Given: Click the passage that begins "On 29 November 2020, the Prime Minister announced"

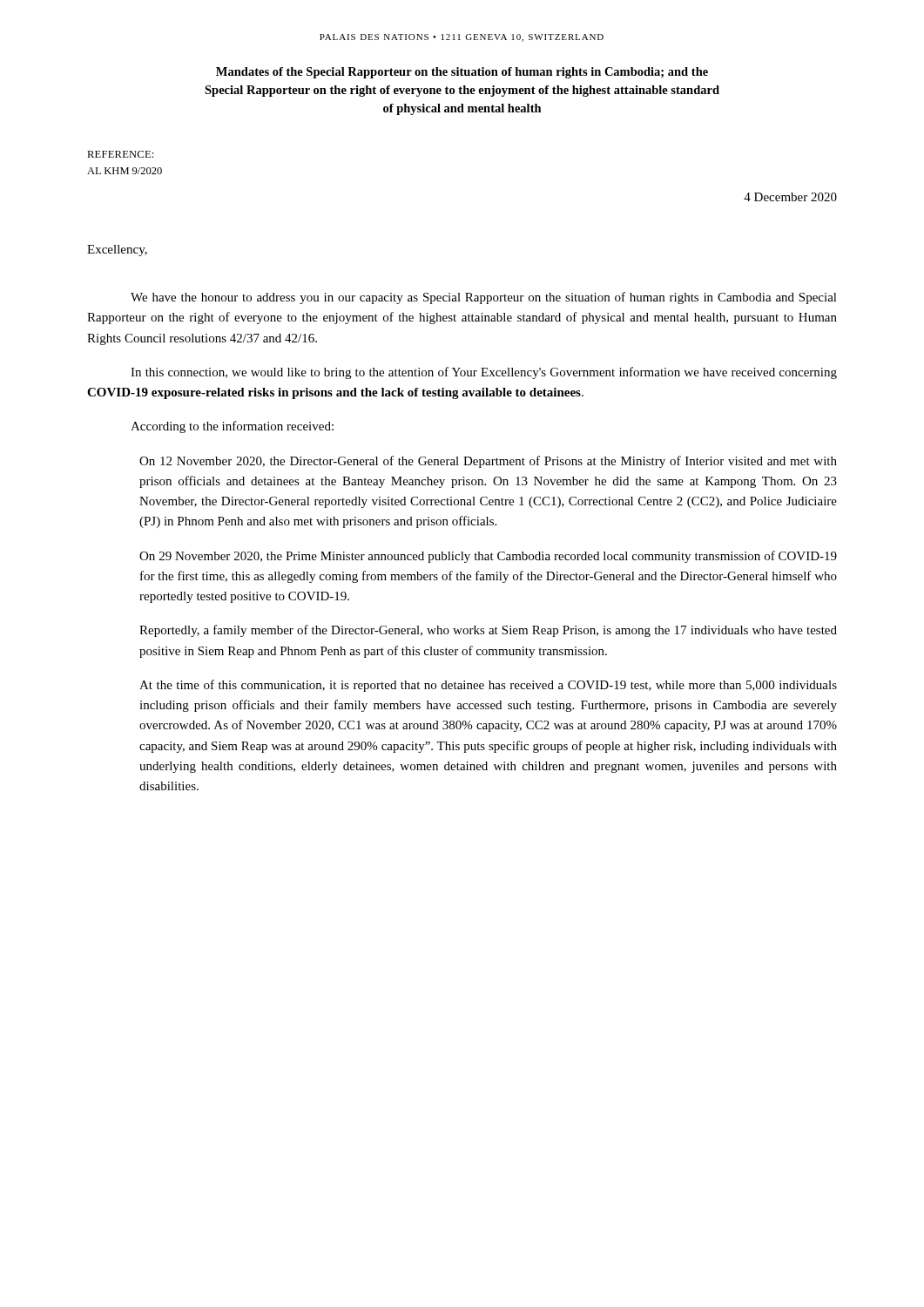Looking at the screenshot, I should (x=488, y=576).
